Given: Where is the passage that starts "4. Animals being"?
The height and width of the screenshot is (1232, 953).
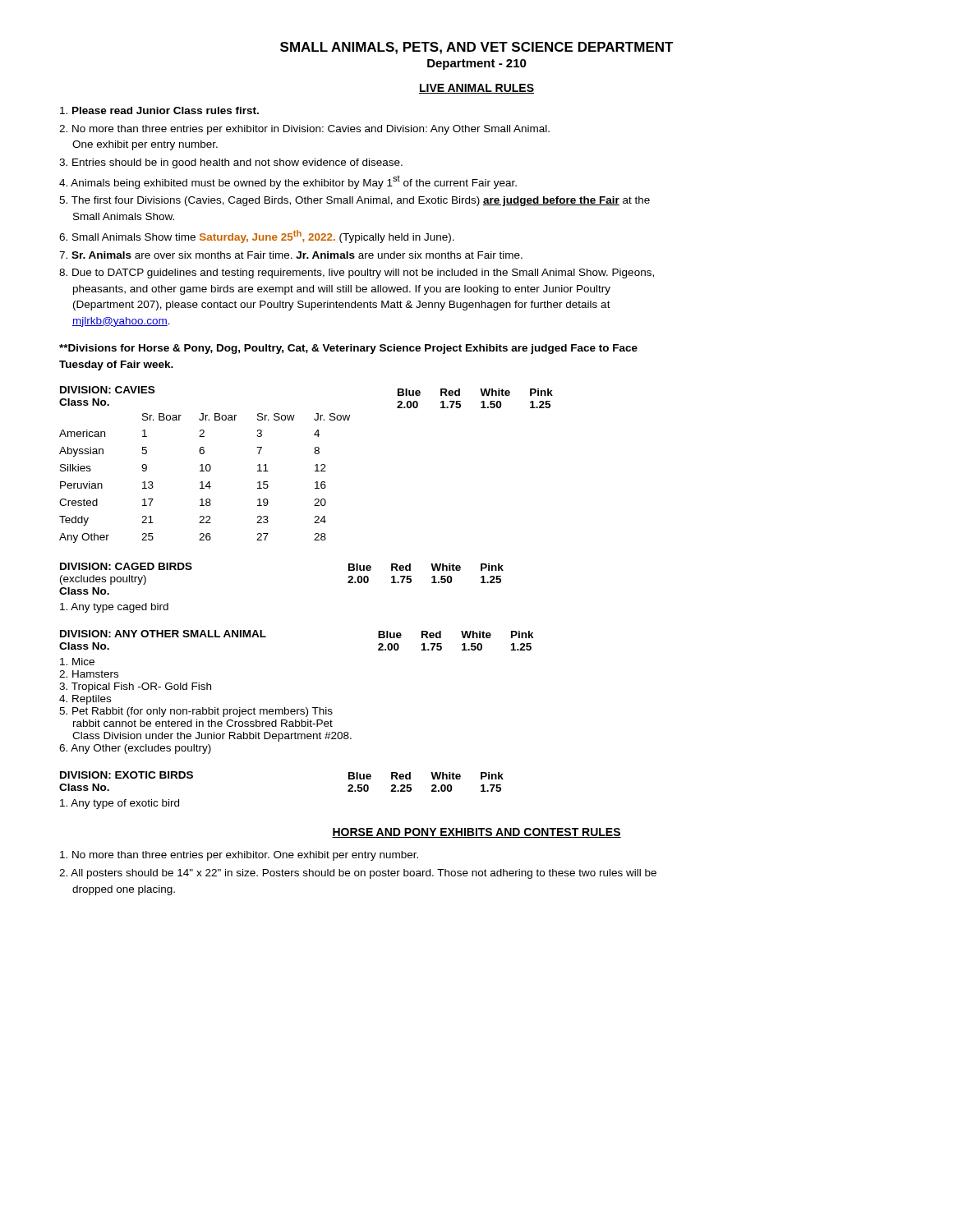Looking at the screenshot, I should [288, 181].
